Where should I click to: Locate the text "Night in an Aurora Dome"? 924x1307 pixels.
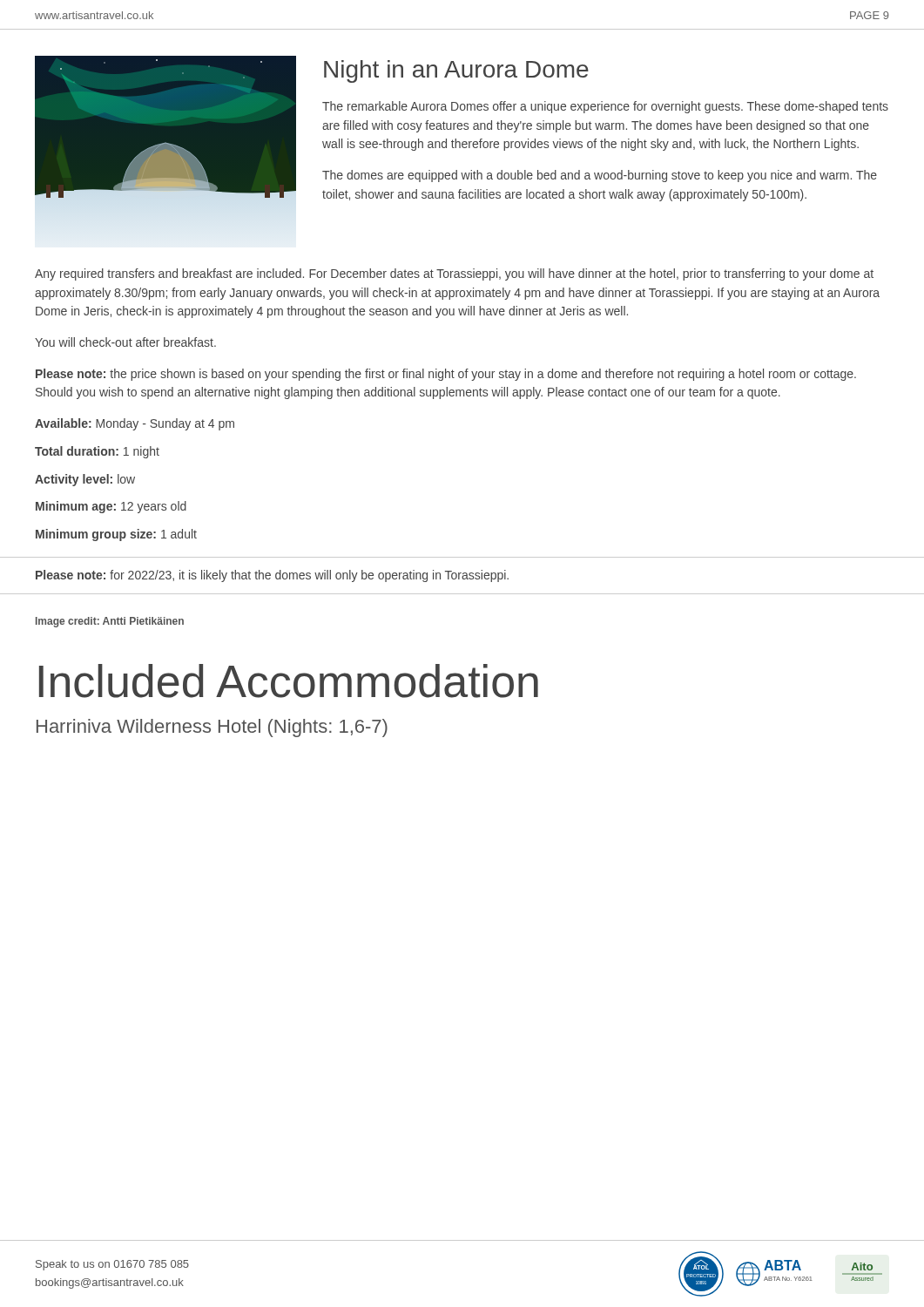(456, 69)
